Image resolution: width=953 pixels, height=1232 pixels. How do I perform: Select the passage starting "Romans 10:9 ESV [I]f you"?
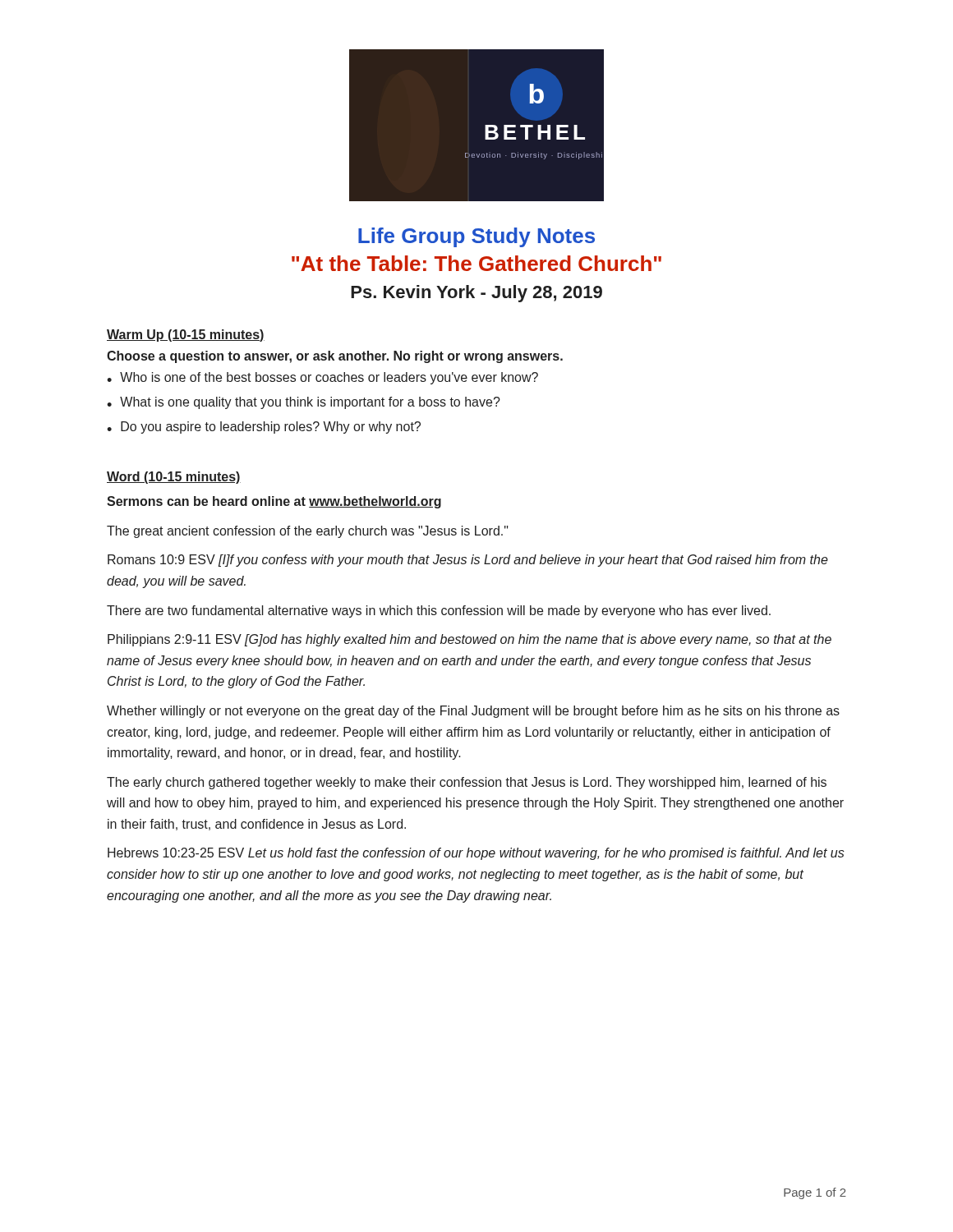467,571
